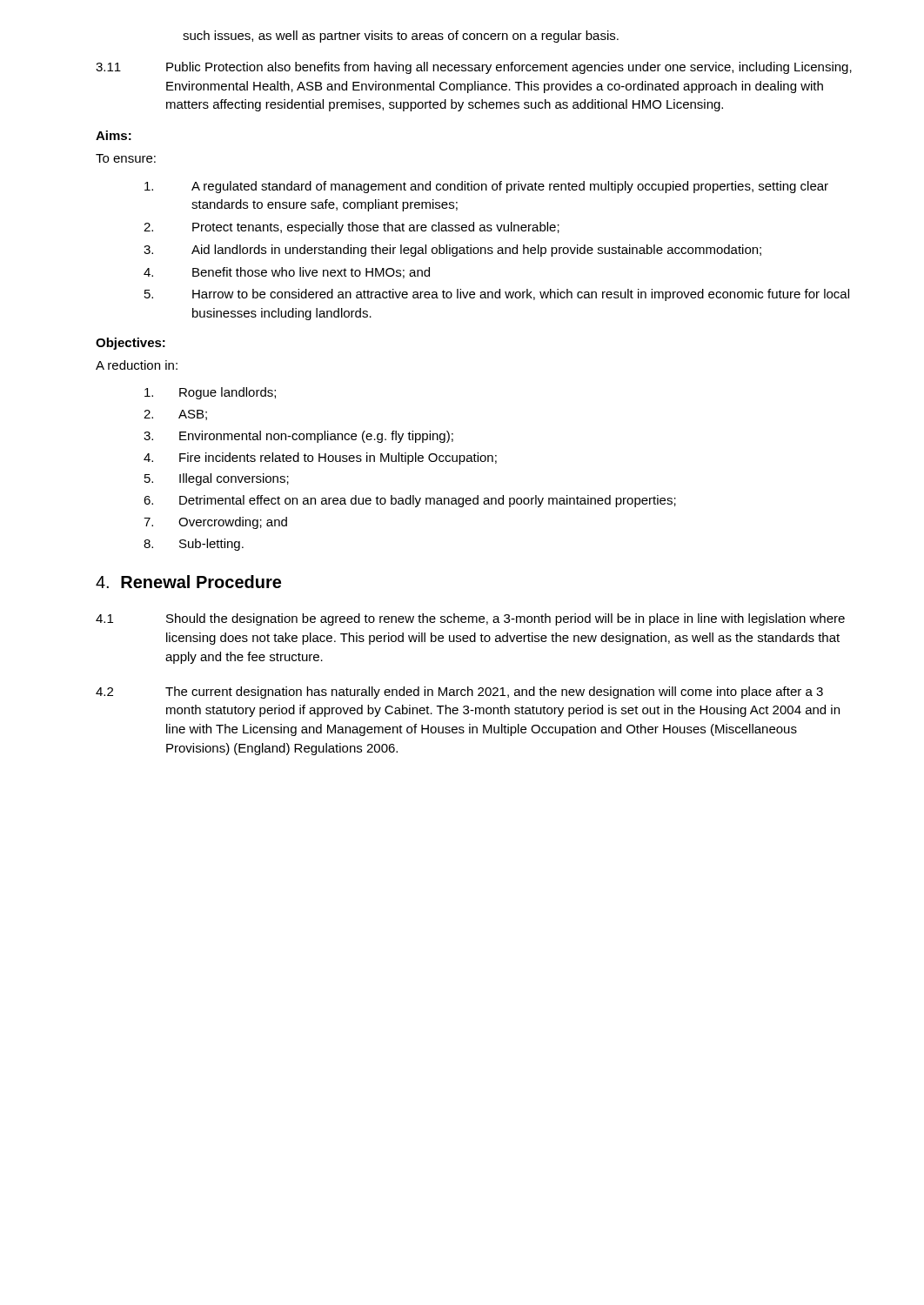924x1305 pixels.
Task: Locate the list item that says "5. Illegal conversions;"
Action: 217,479
